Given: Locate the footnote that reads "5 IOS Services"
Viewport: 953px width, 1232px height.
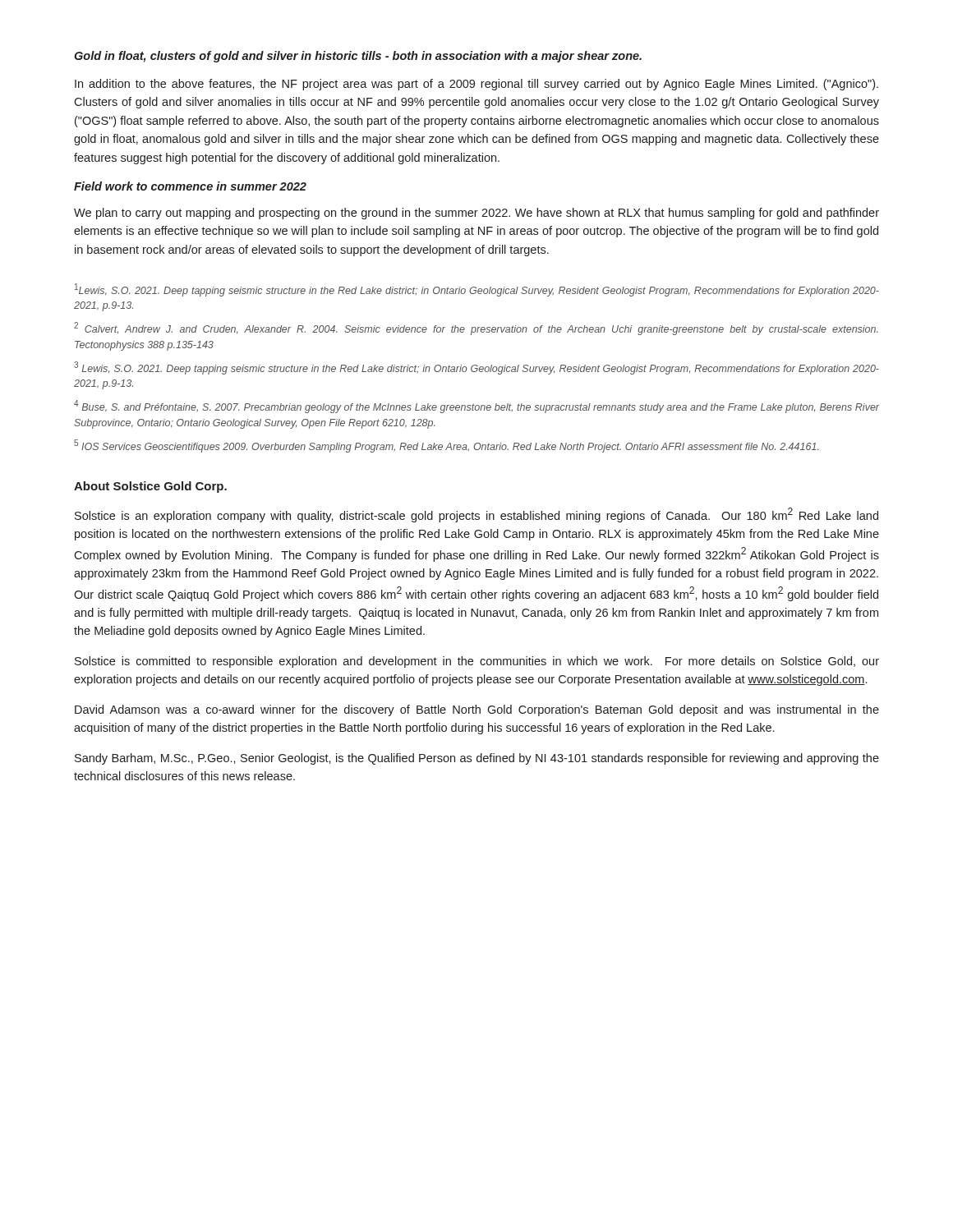Looking at the screenshot, I should [x=447, y=445].
